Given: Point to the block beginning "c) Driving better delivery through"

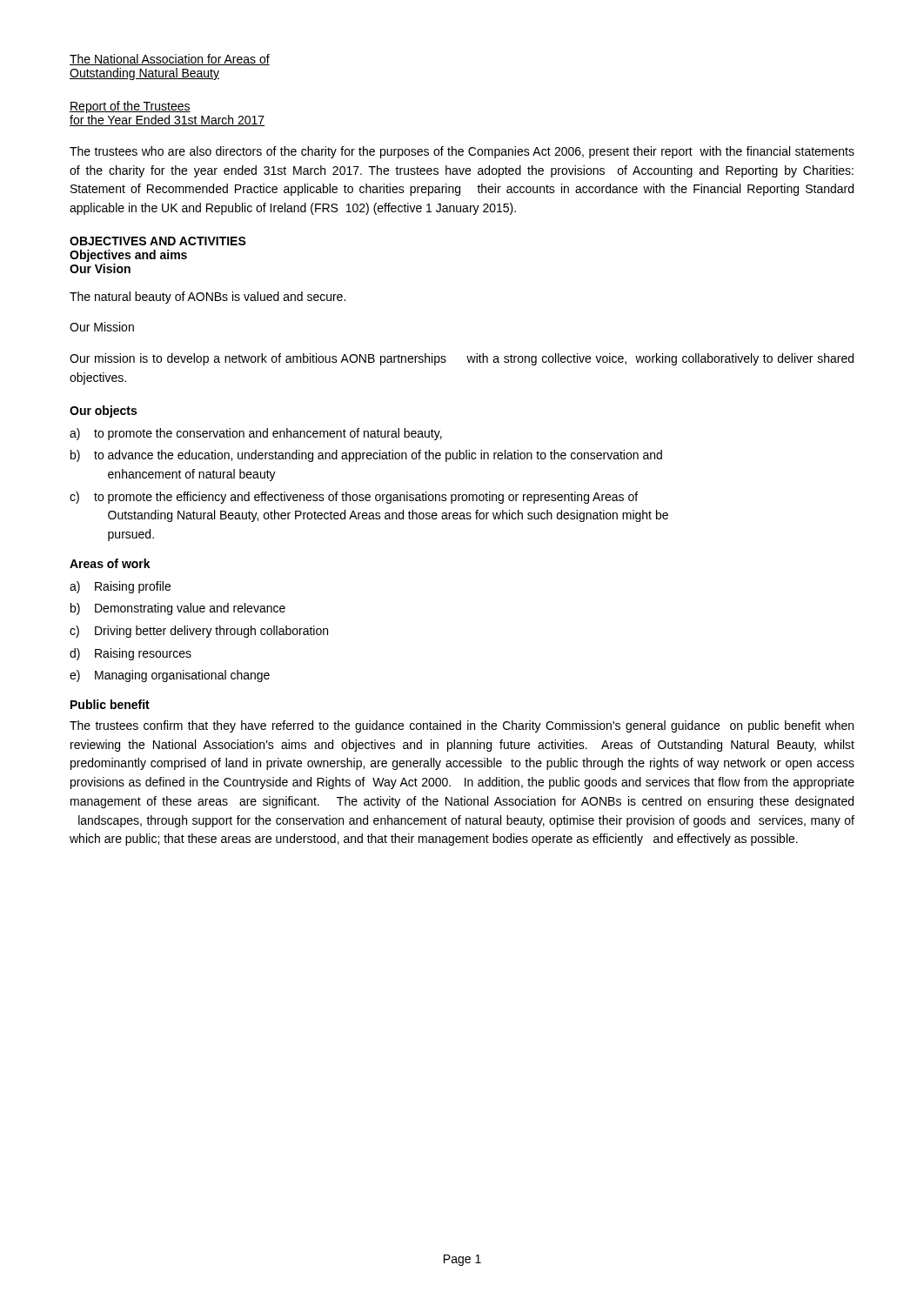Looking at the screenshot, I should coord(199,632).
